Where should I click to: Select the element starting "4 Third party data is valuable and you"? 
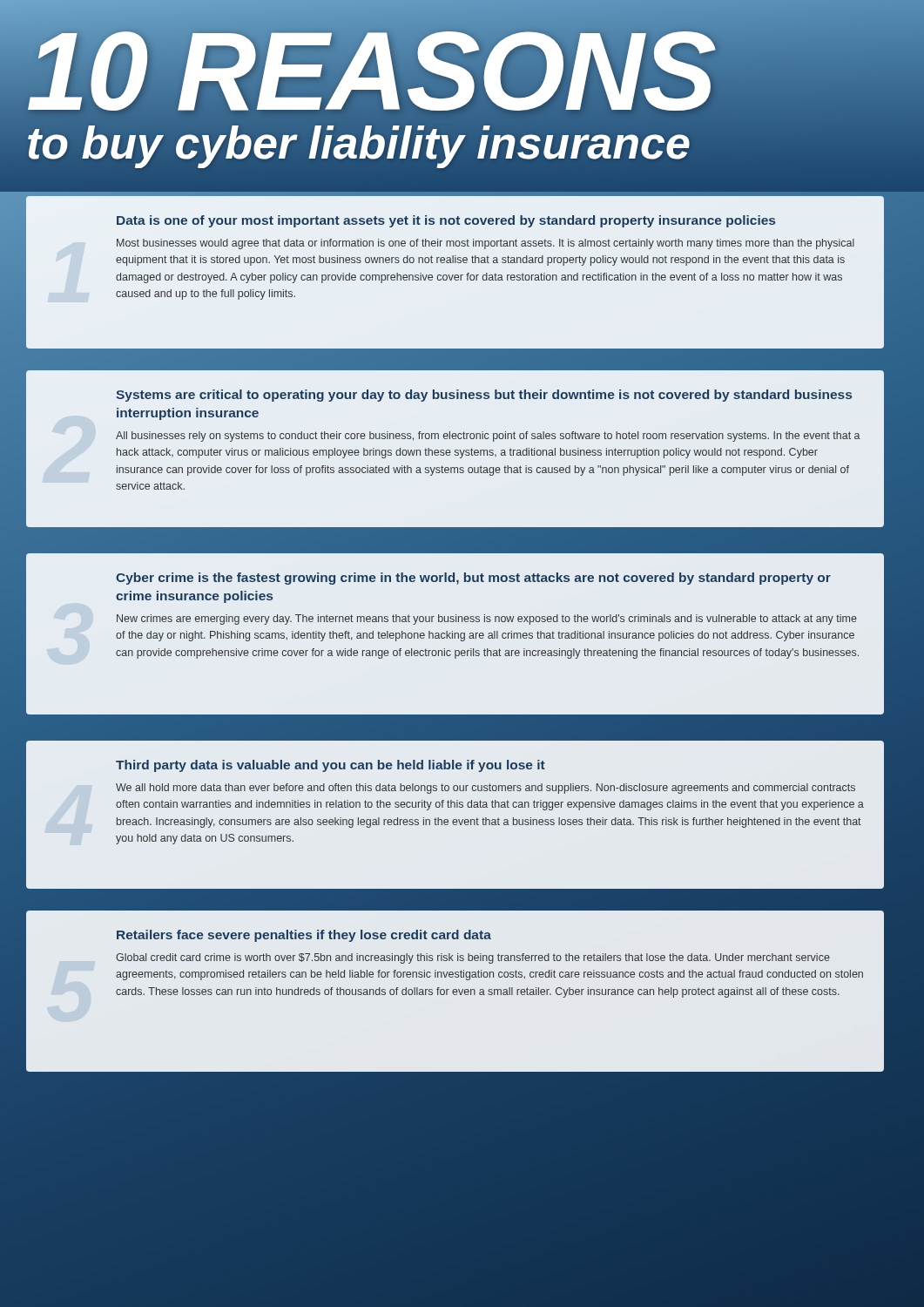pyautogui.click(x=455, y=815)
